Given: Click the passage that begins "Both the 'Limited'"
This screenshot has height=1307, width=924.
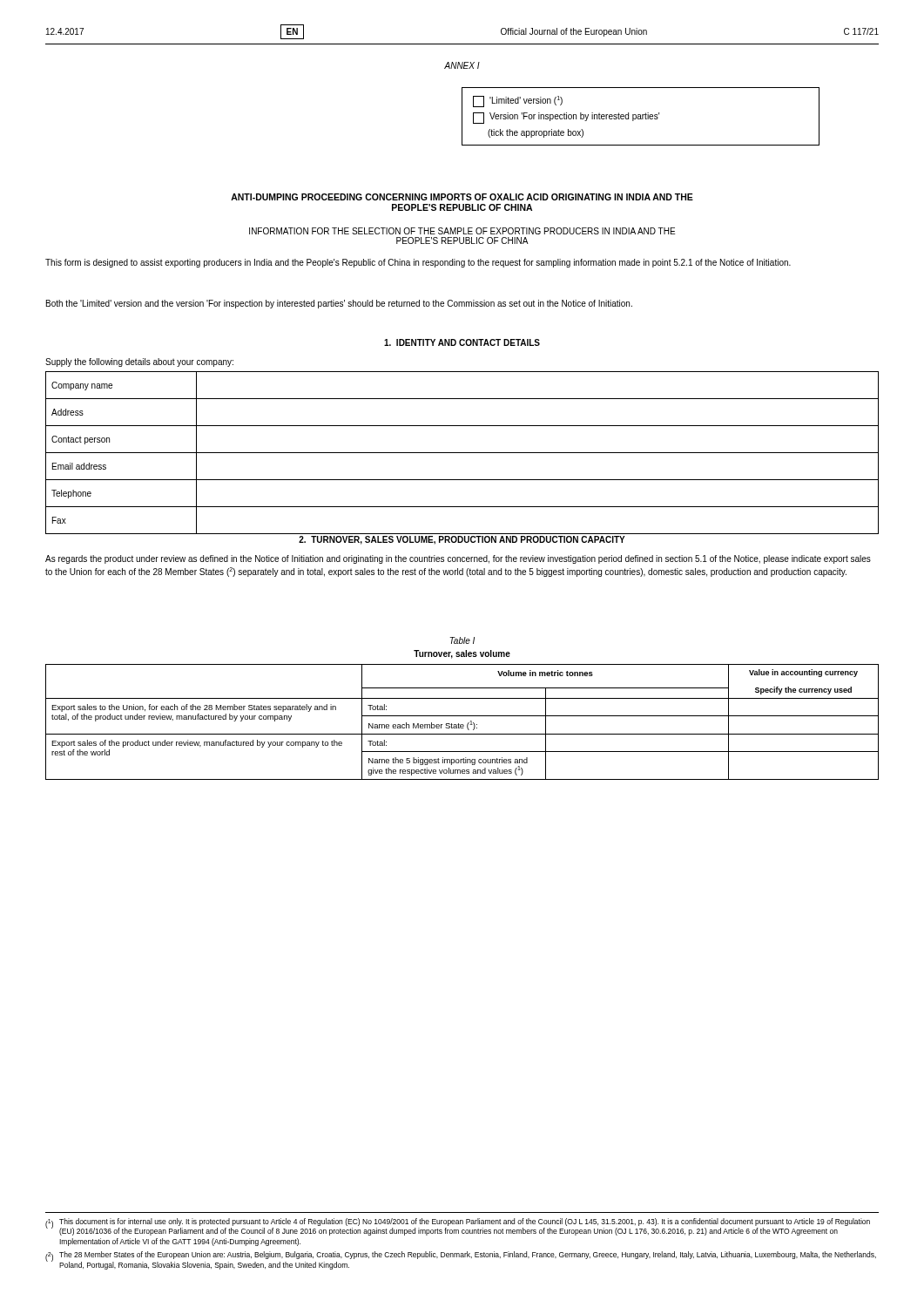Looking at the screenshot, I should click(x=339, y=304).
